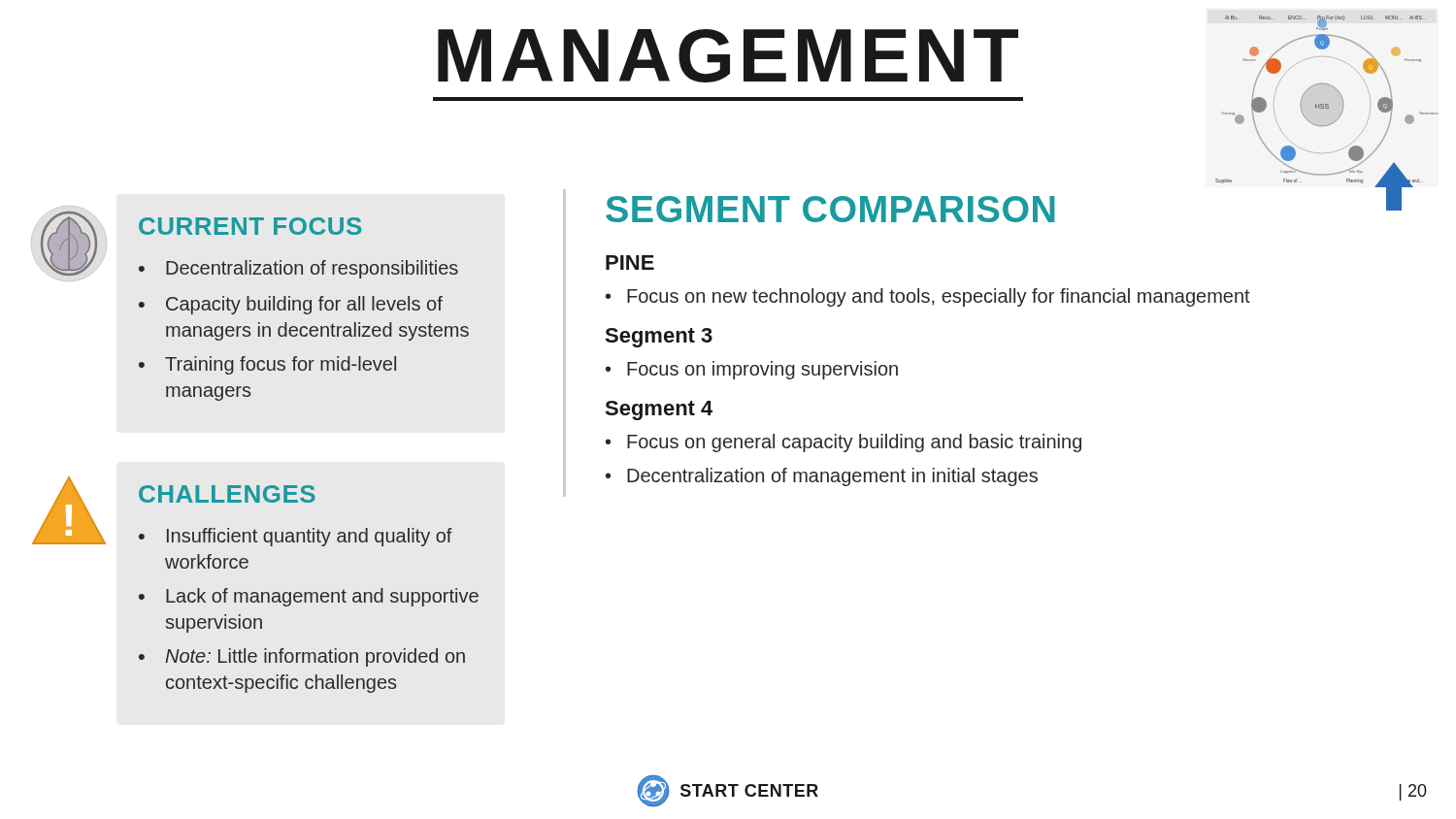
Task: Find the block on this page that starts "• Decentralization of management"
Action: point(821,476)
